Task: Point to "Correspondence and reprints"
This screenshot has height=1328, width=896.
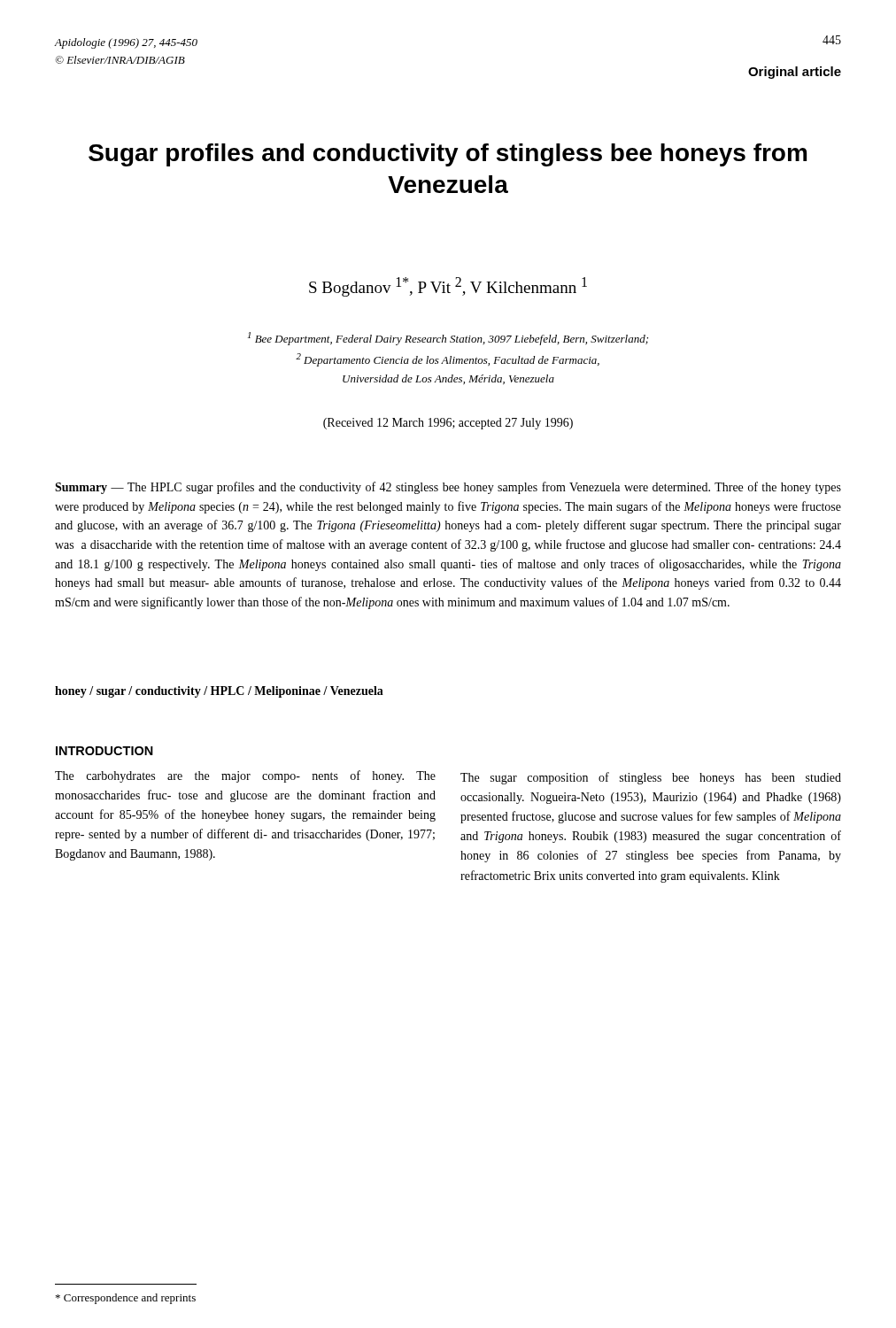Action: click(x=125, y=1297)
